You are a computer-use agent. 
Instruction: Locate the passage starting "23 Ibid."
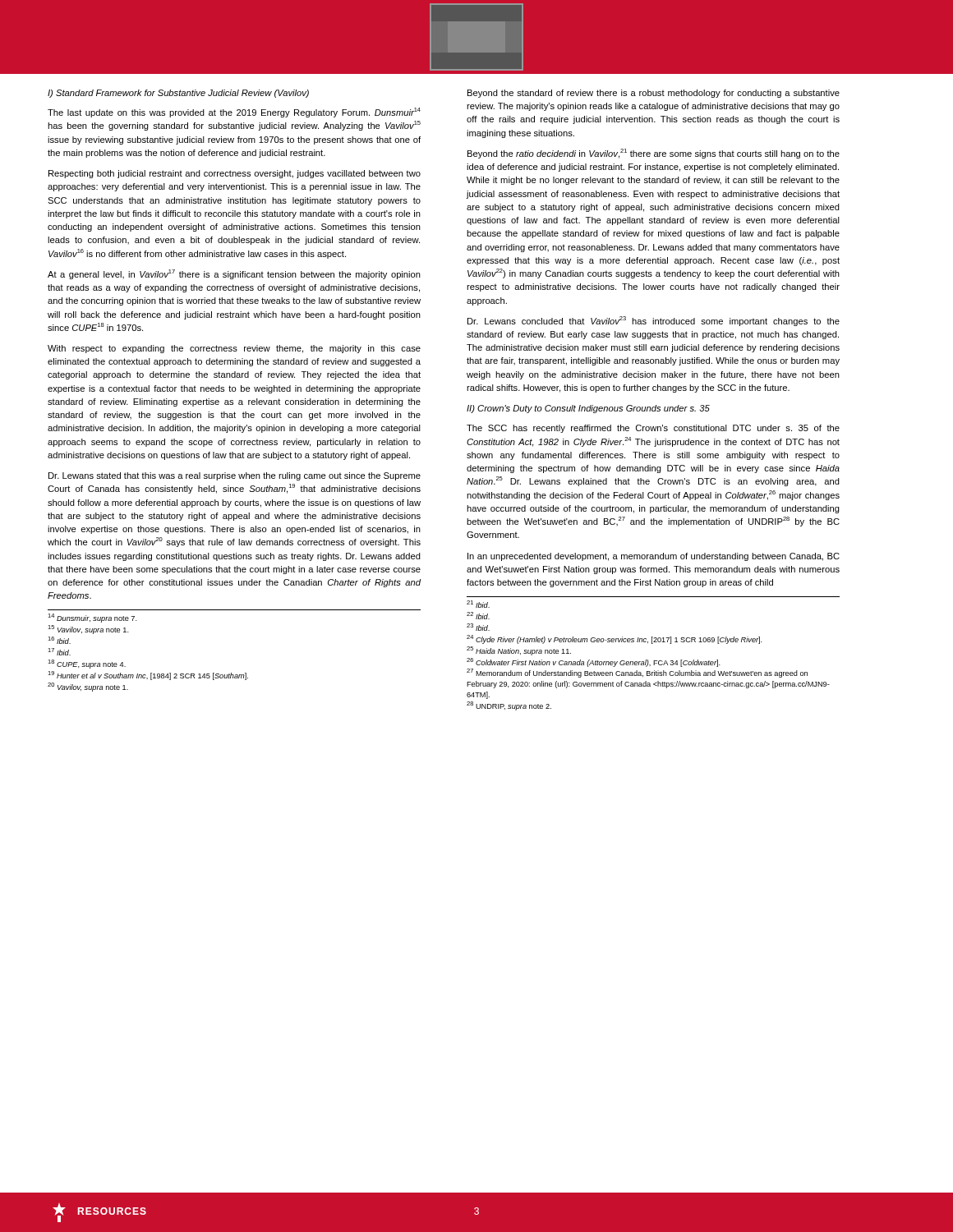point(478,628)
